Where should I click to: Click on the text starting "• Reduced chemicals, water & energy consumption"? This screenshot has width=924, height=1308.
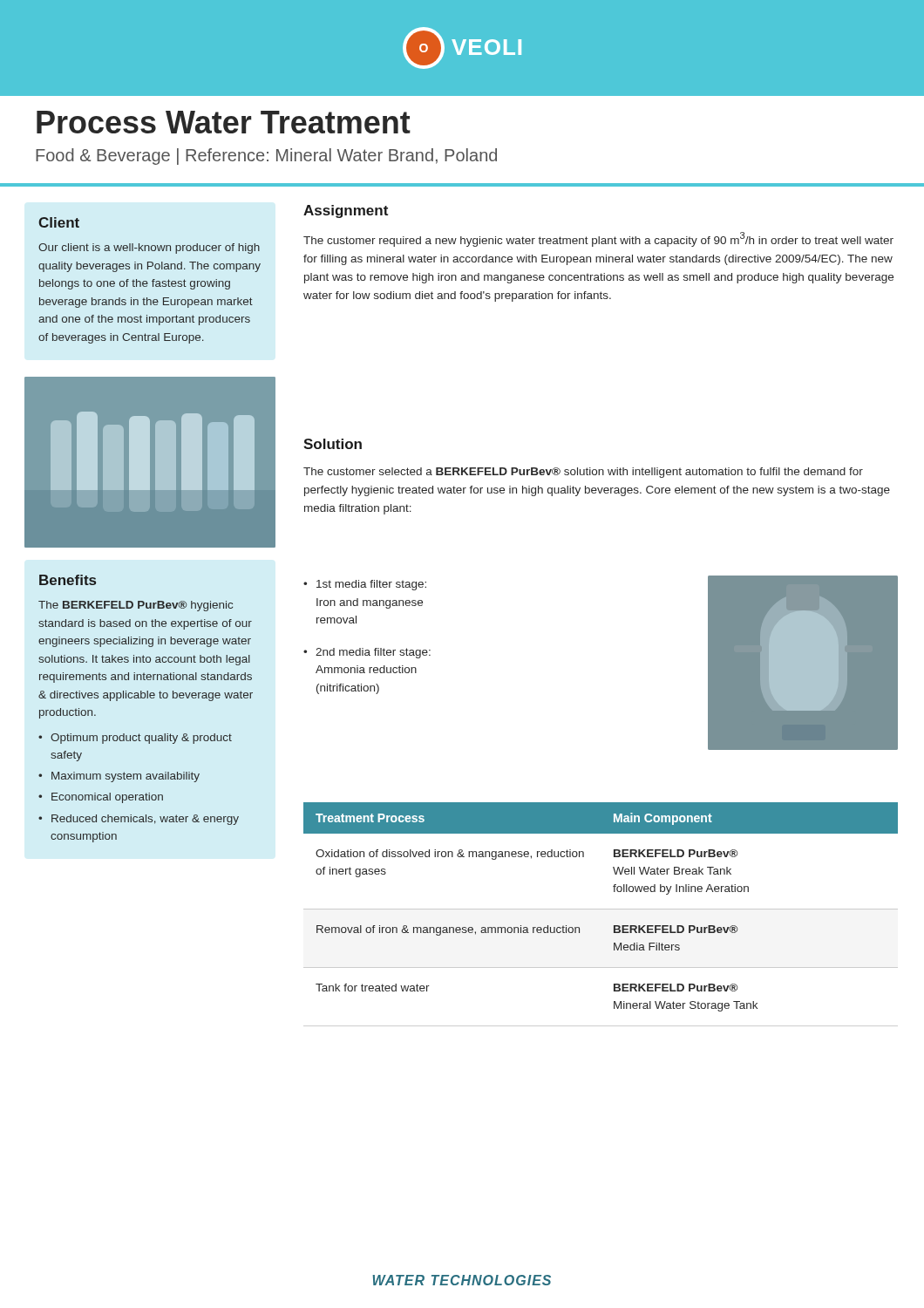(x=139, y=826)
